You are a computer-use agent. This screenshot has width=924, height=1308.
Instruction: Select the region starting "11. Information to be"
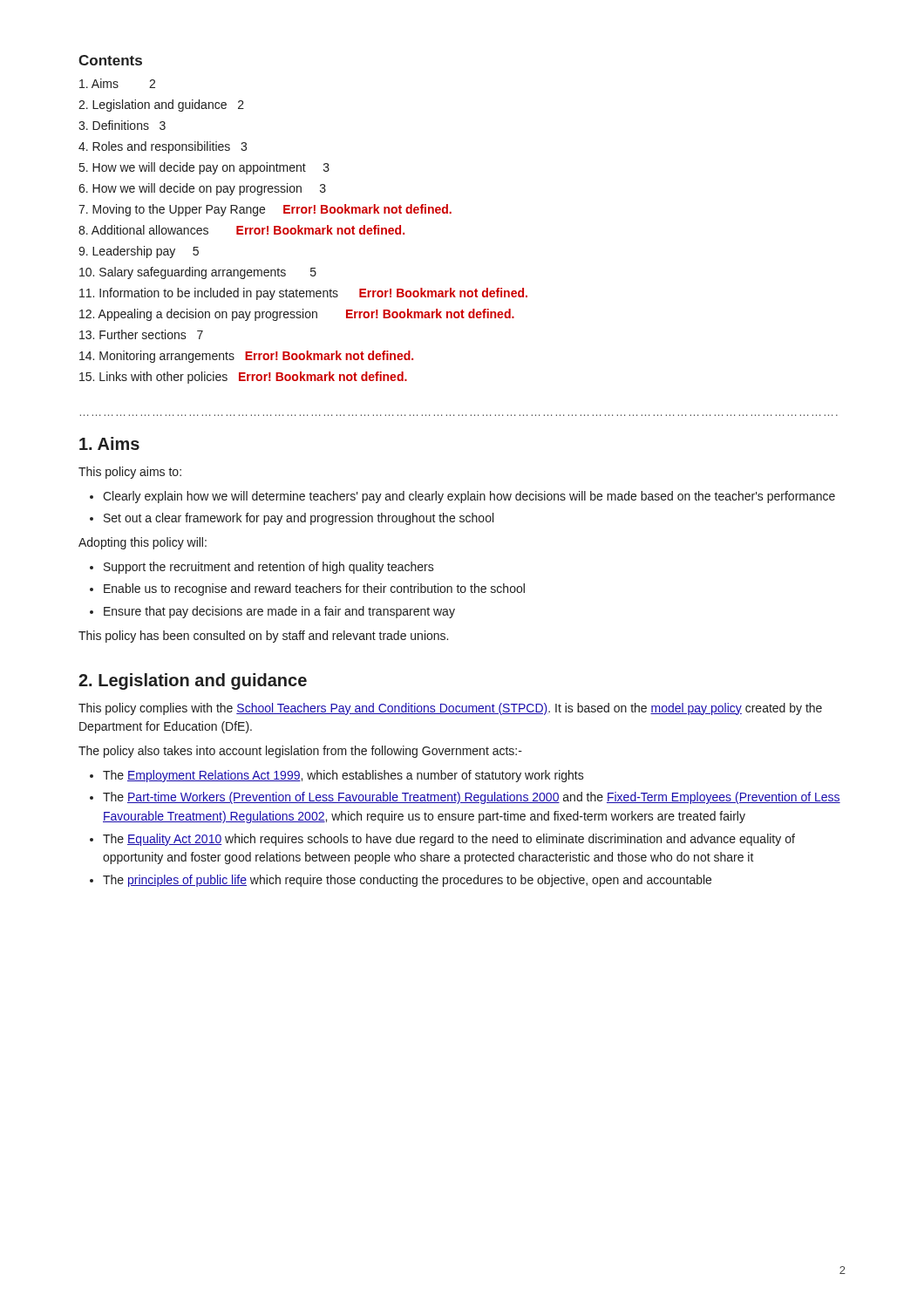pos(303,293)
